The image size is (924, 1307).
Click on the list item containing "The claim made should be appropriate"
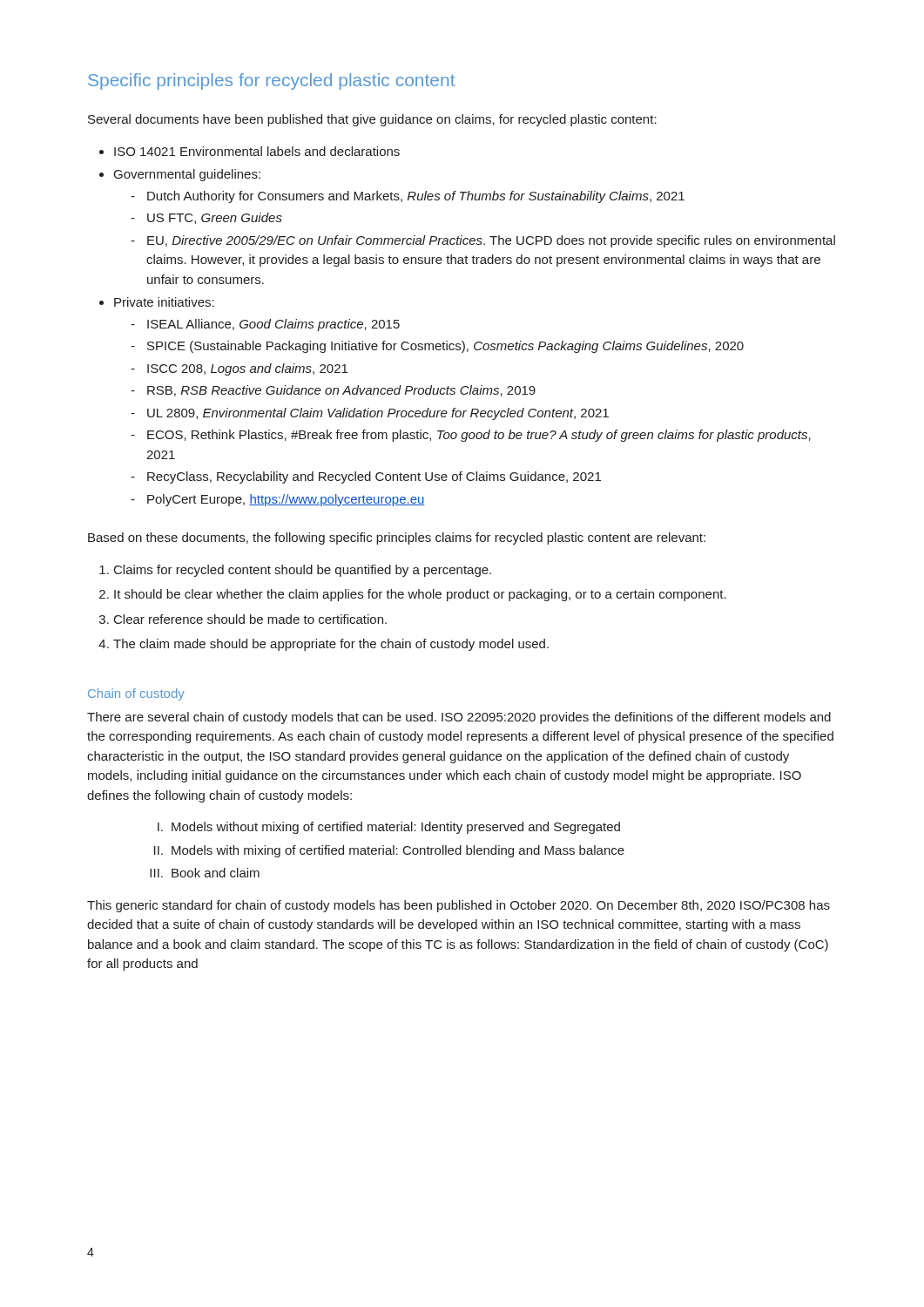click(331, 644)
